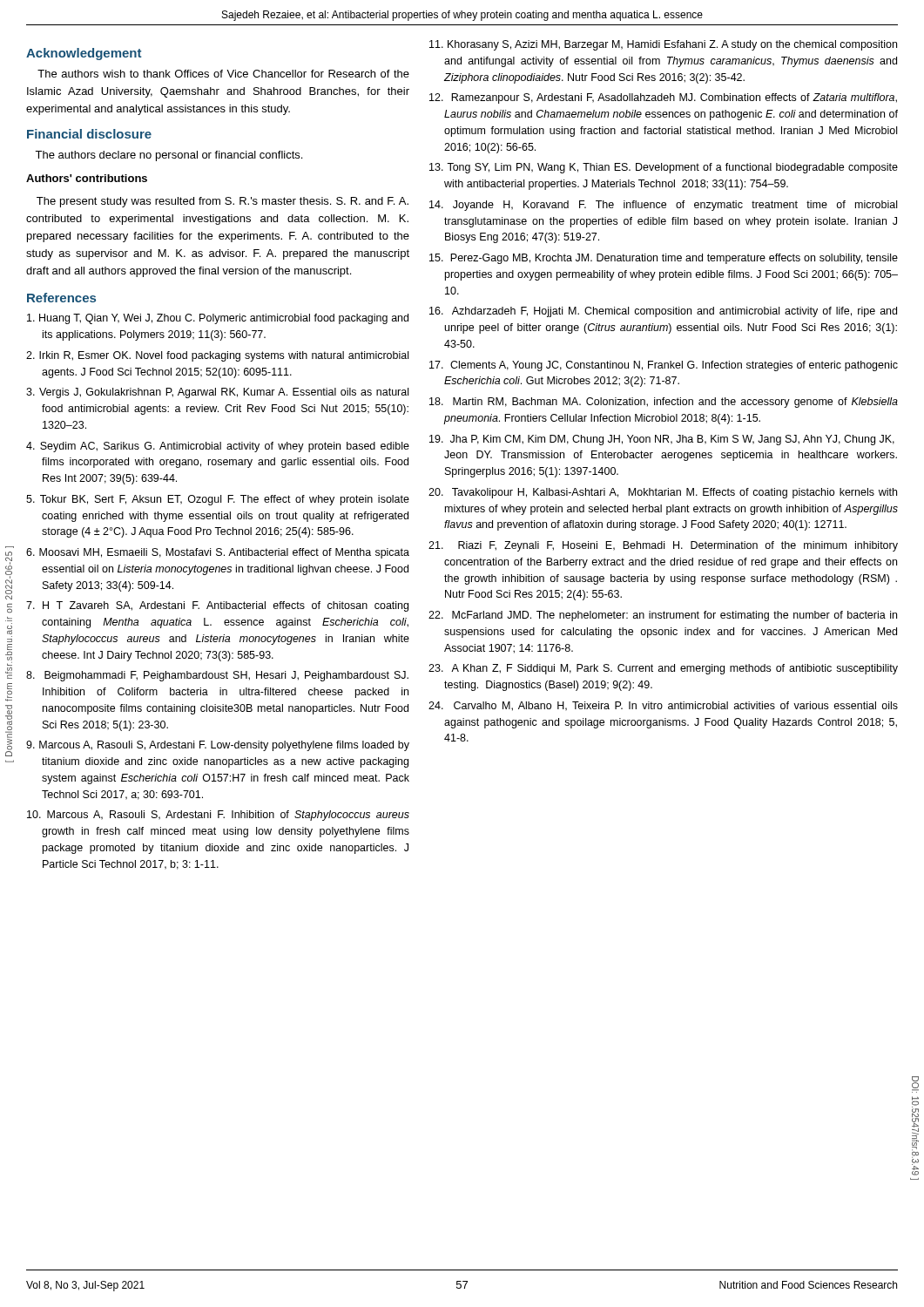This screenshot has height=1307, width=924.
Task: Locate the passage starting "16. Azhdarzadeh F, Hojjati M. Chemical"
Action: (663, 328)
